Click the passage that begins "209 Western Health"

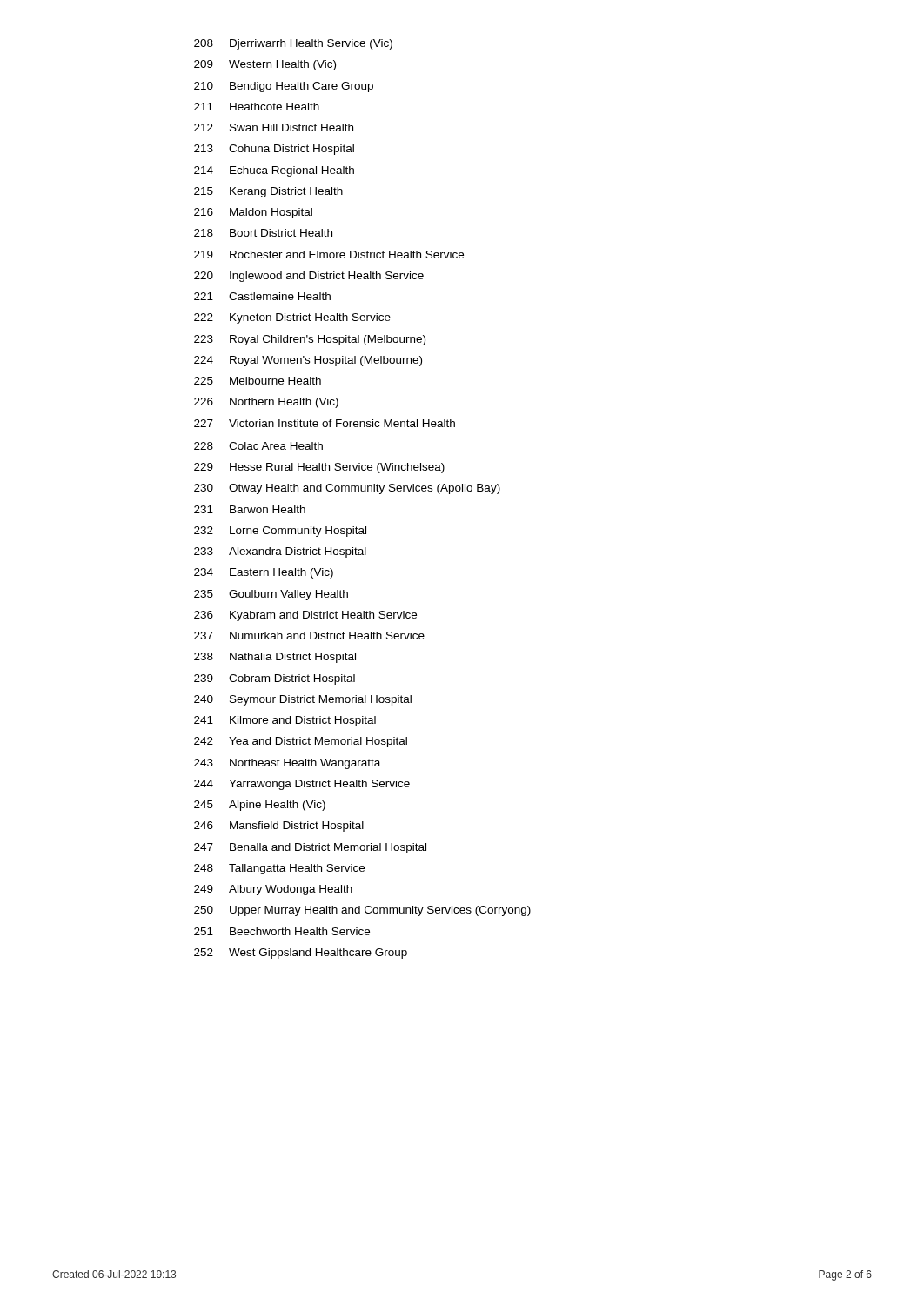coord(255,65)
